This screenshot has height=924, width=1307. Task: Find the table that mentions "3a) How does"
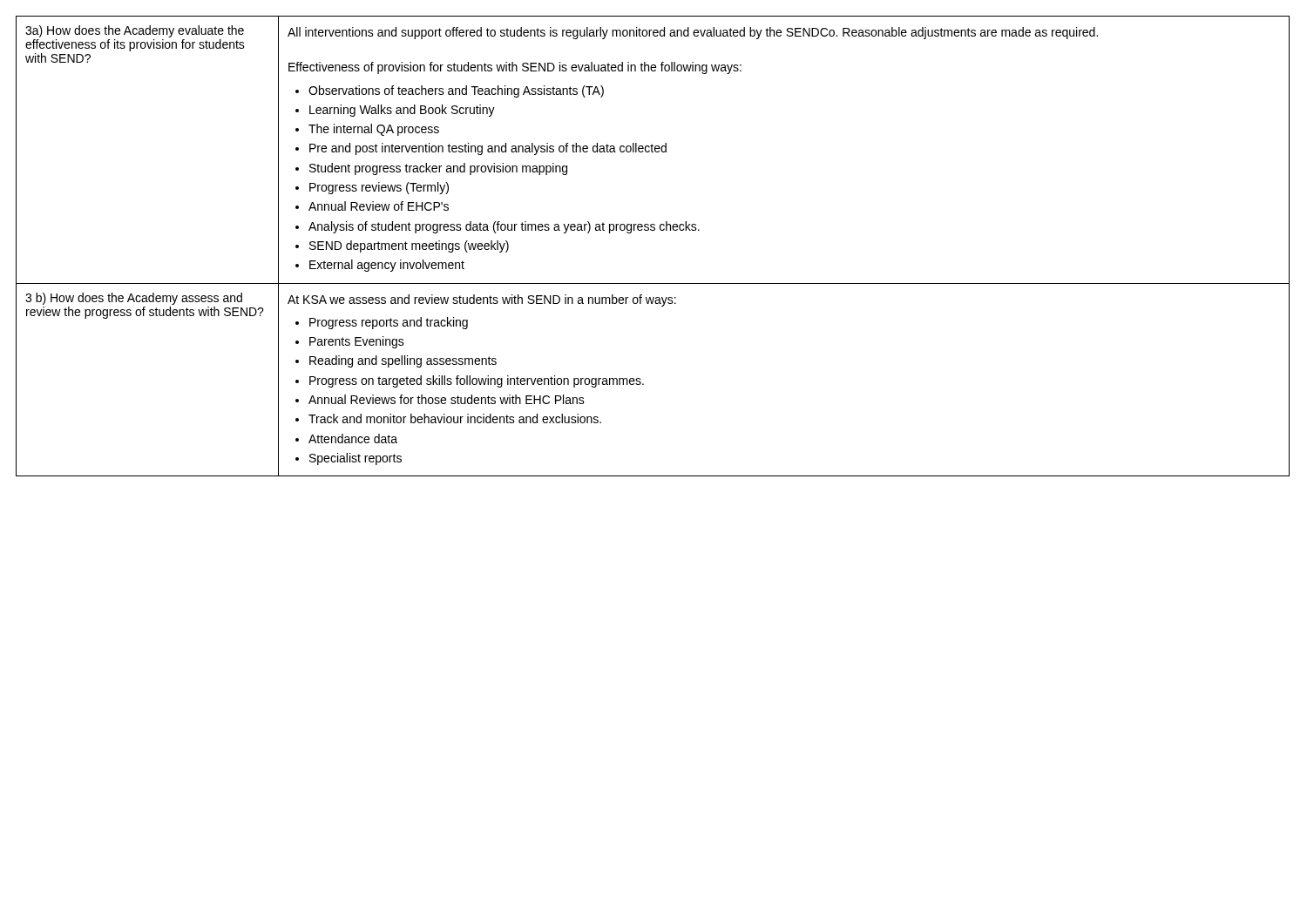pos(653,246)
